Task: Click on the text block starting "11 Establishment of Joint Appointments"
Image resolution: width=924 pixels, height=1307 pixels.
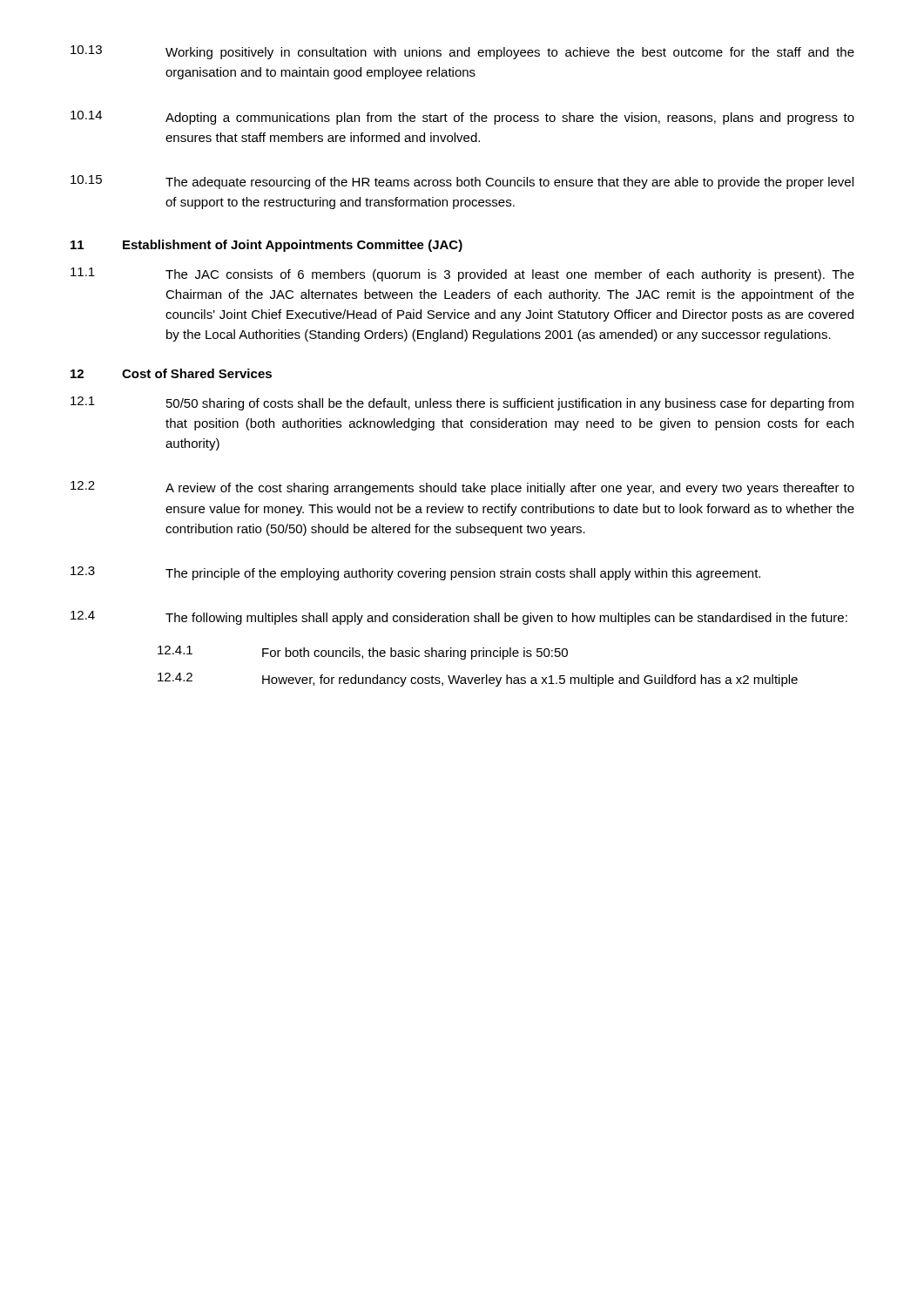Action: point(266,244)
